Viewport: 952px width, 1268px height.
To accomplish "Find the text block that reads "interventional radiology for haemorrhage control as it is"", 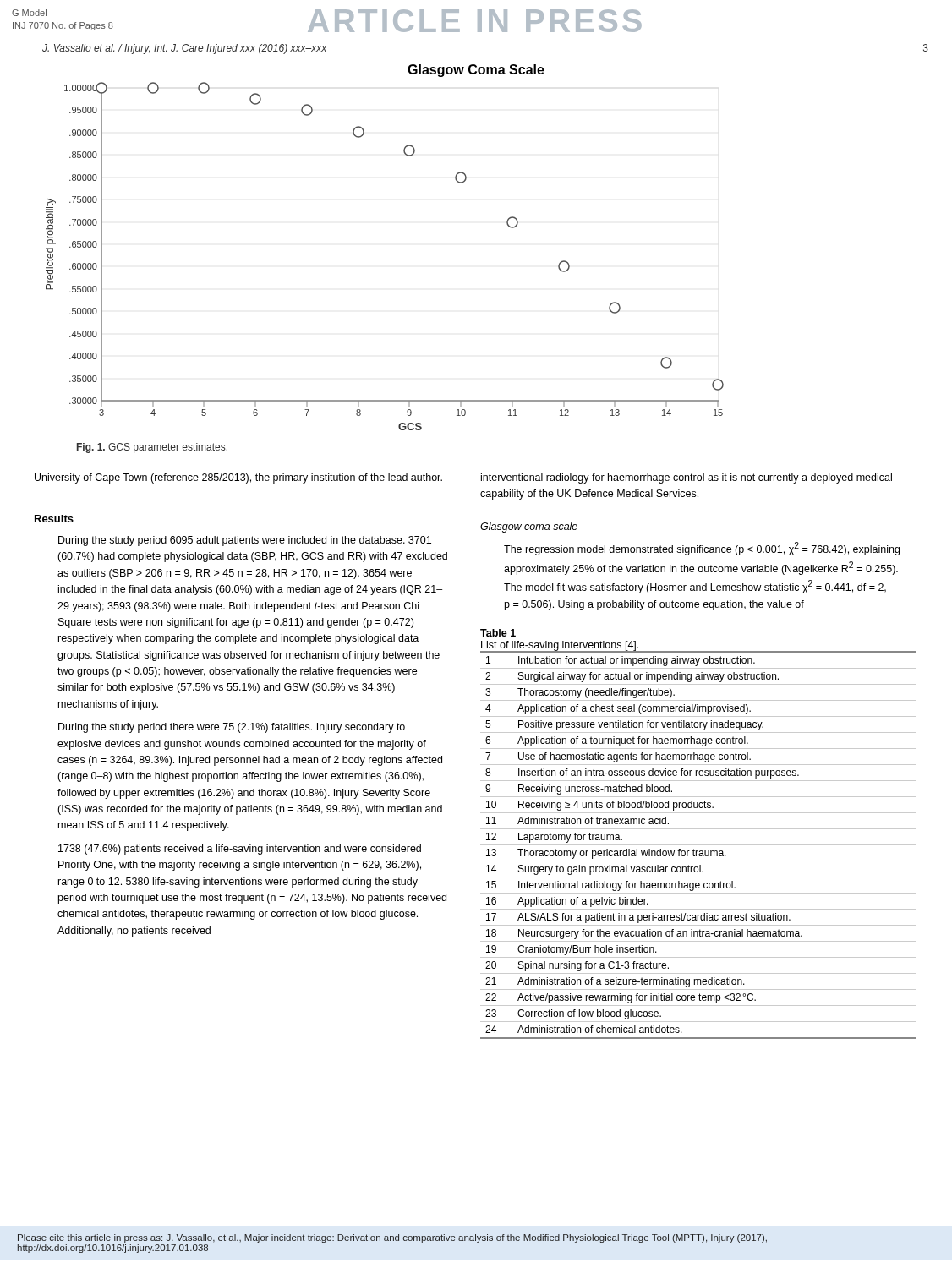I will point(686,486).
